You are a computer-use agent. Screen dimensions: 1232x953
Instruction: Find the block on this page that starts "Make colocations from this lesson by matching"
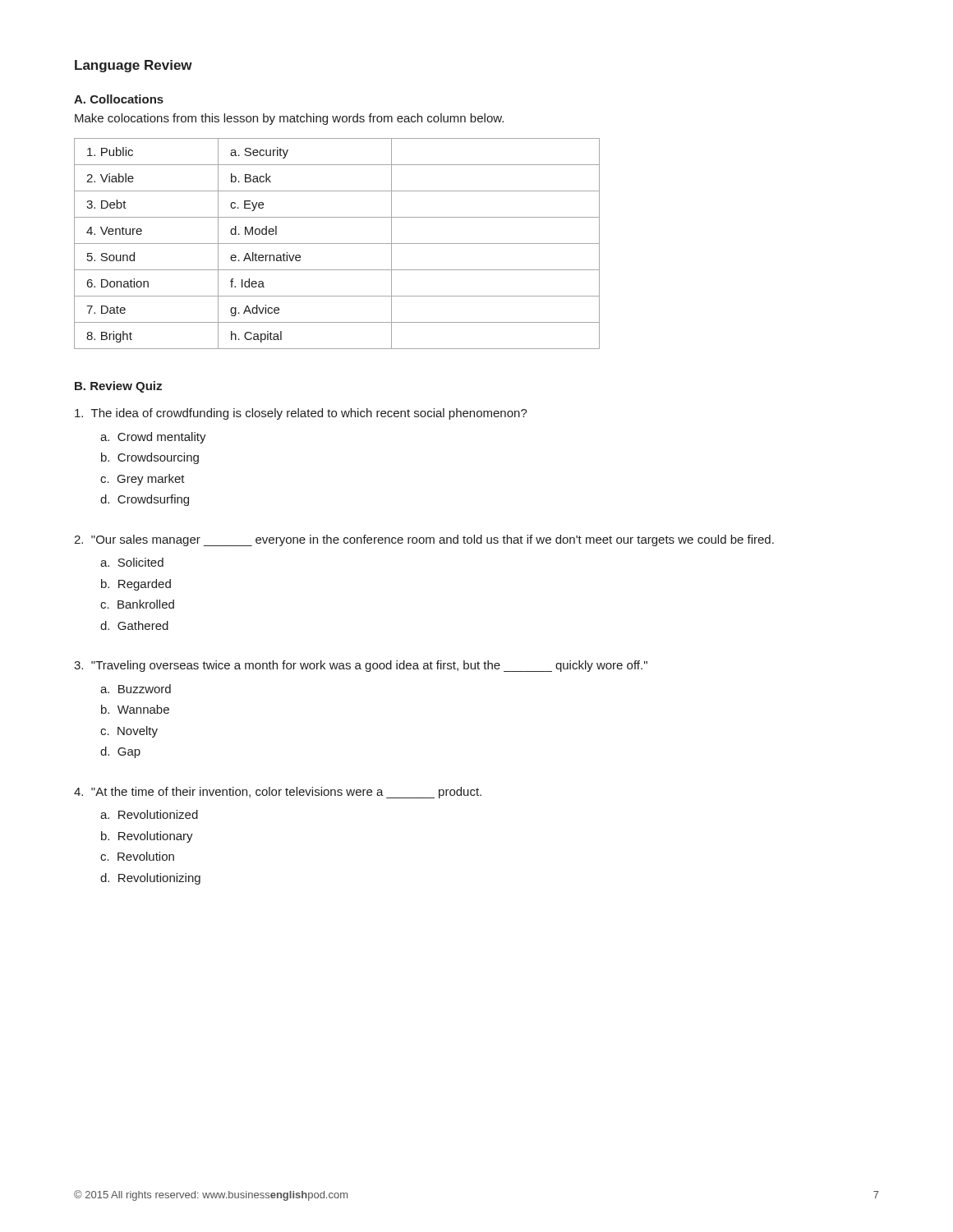(x=289, y=118)
